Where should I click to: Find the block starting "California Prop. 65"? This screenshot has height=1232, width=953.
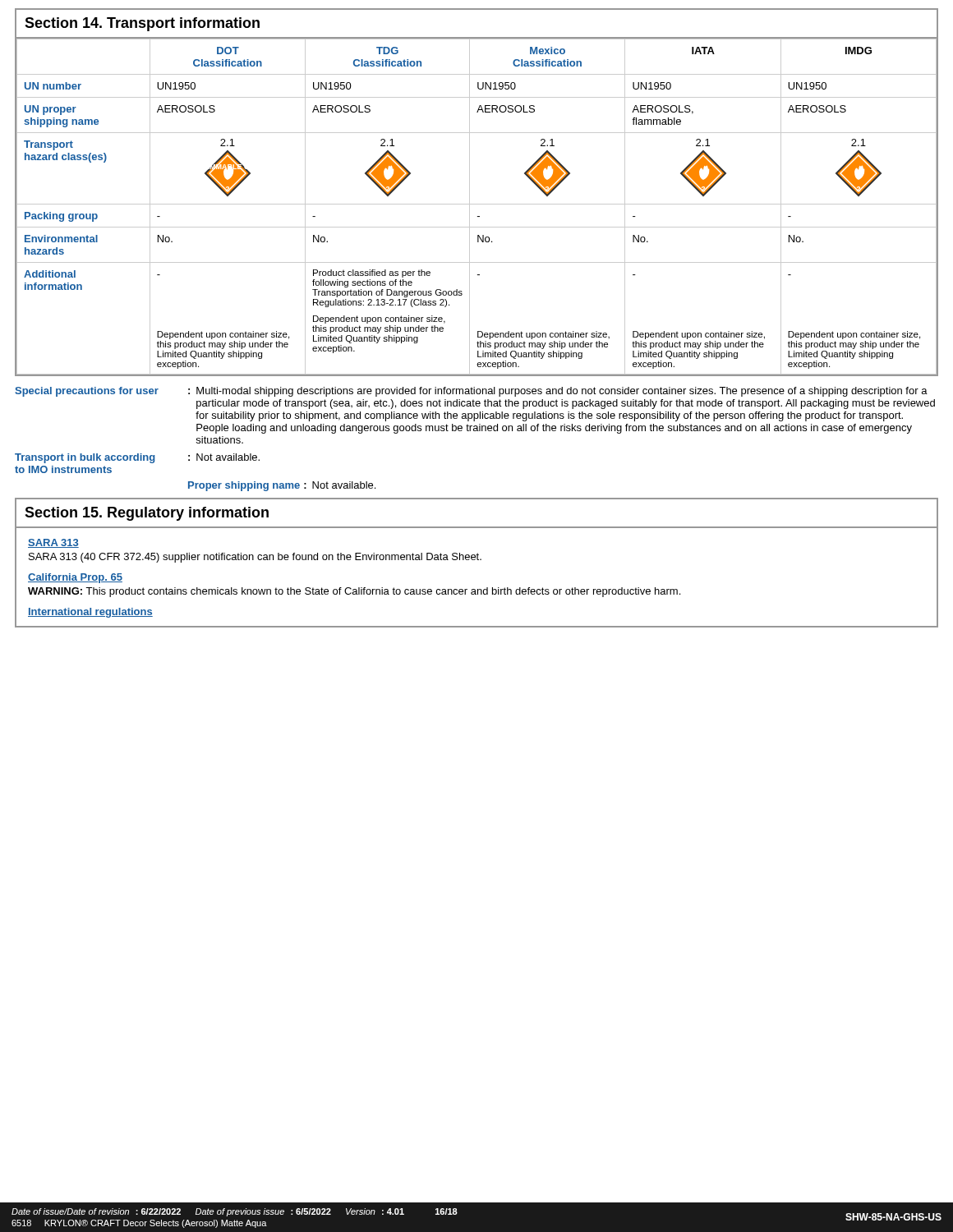click(x=75, y=577)
